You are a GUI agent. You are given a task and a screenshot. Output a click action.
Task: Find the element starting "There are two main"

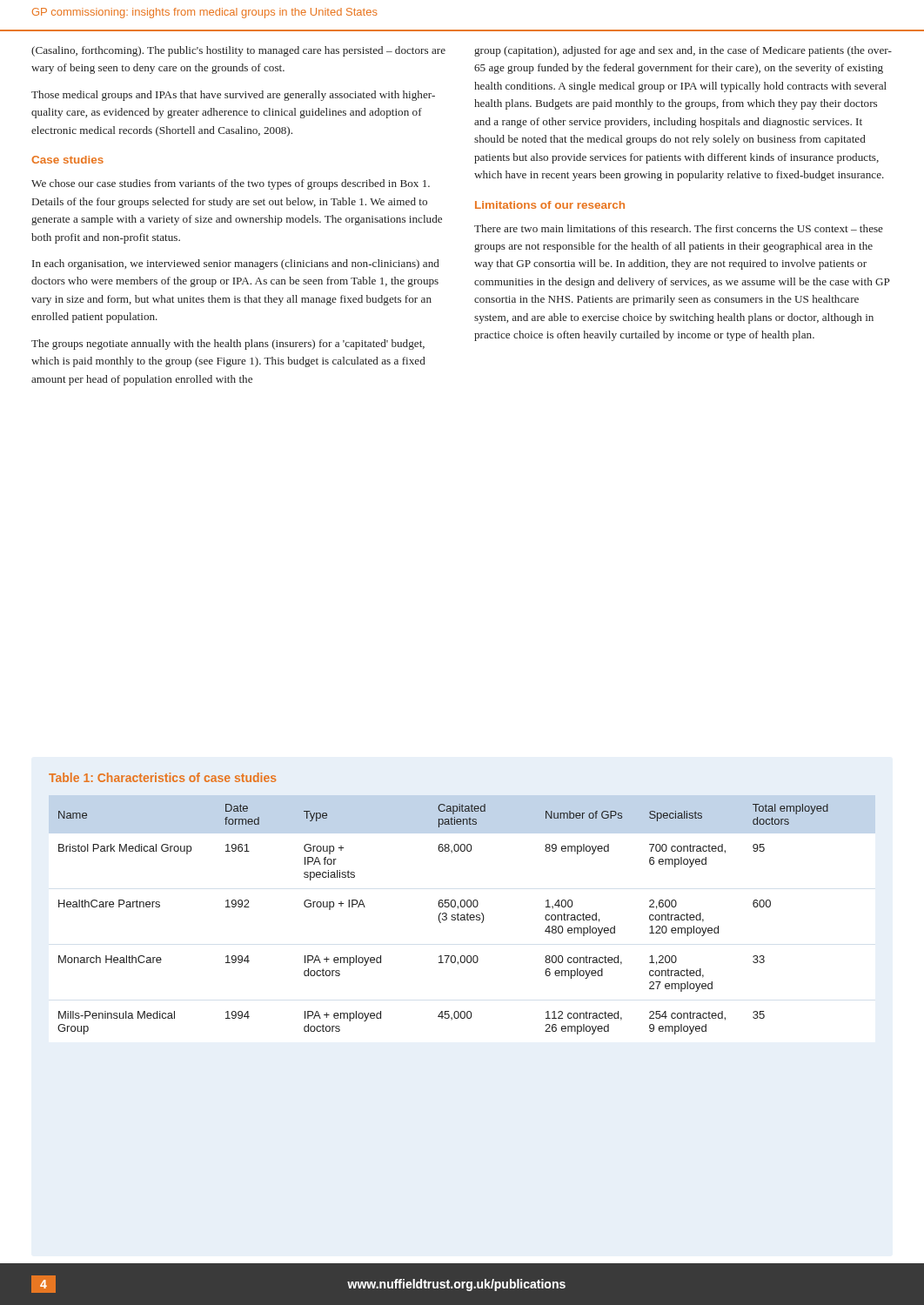(683, 282)
